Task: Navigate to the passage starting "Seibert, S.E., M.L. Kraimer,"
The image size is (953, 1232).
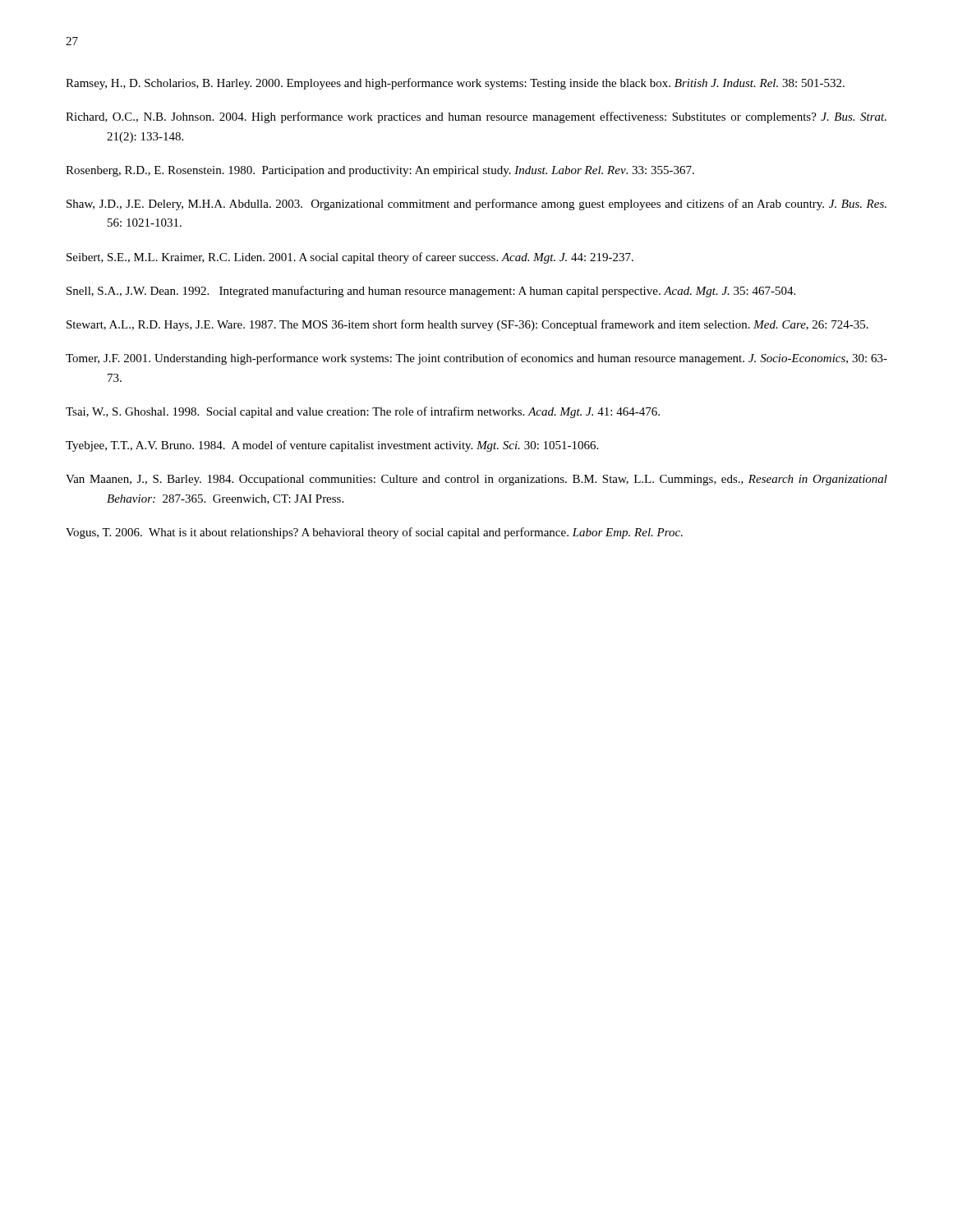Action: click(350, 257)
